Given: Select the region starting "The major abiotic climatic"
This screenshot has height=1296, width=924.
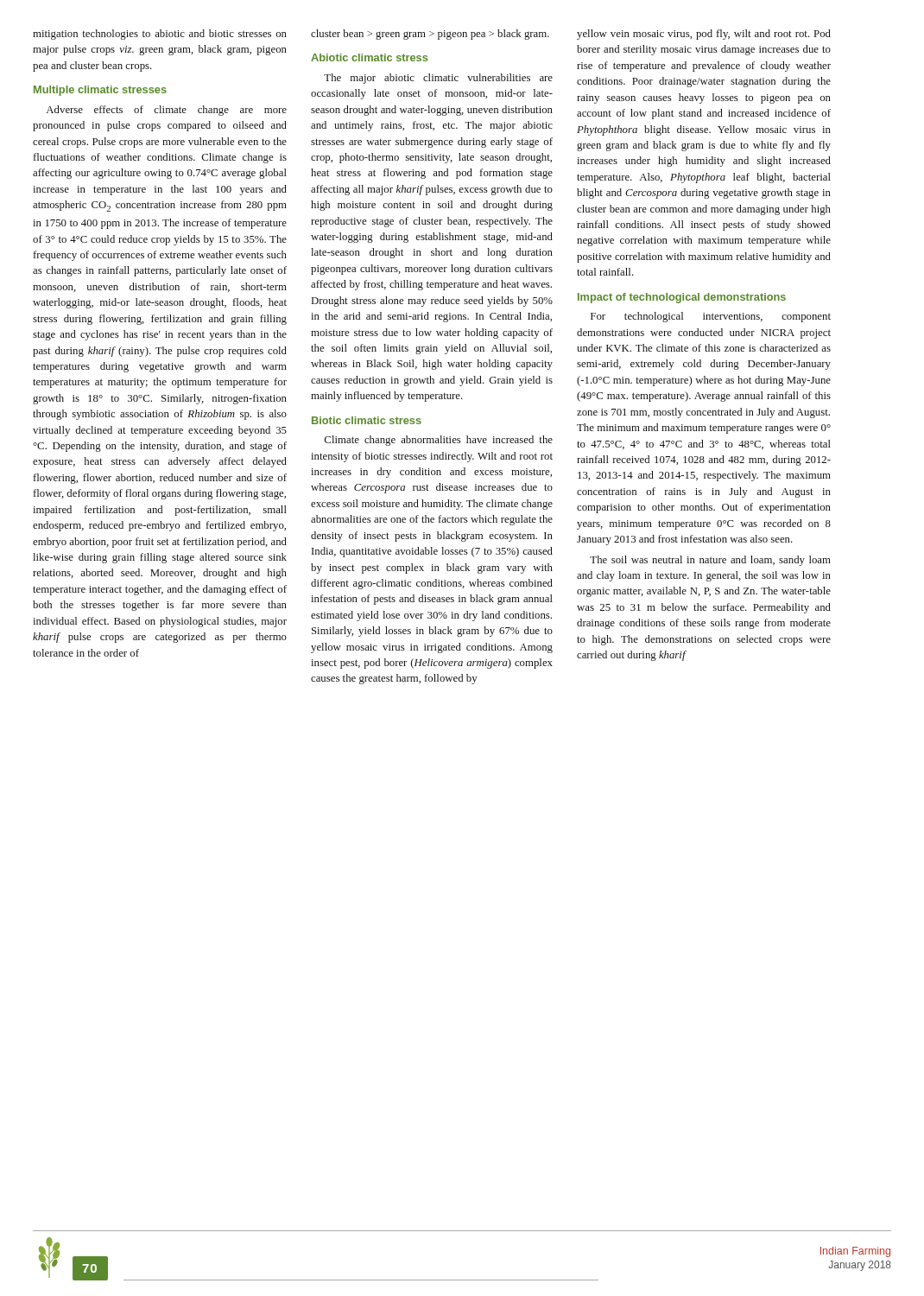Looking at the screenshot, I should (x=432, y=237).
